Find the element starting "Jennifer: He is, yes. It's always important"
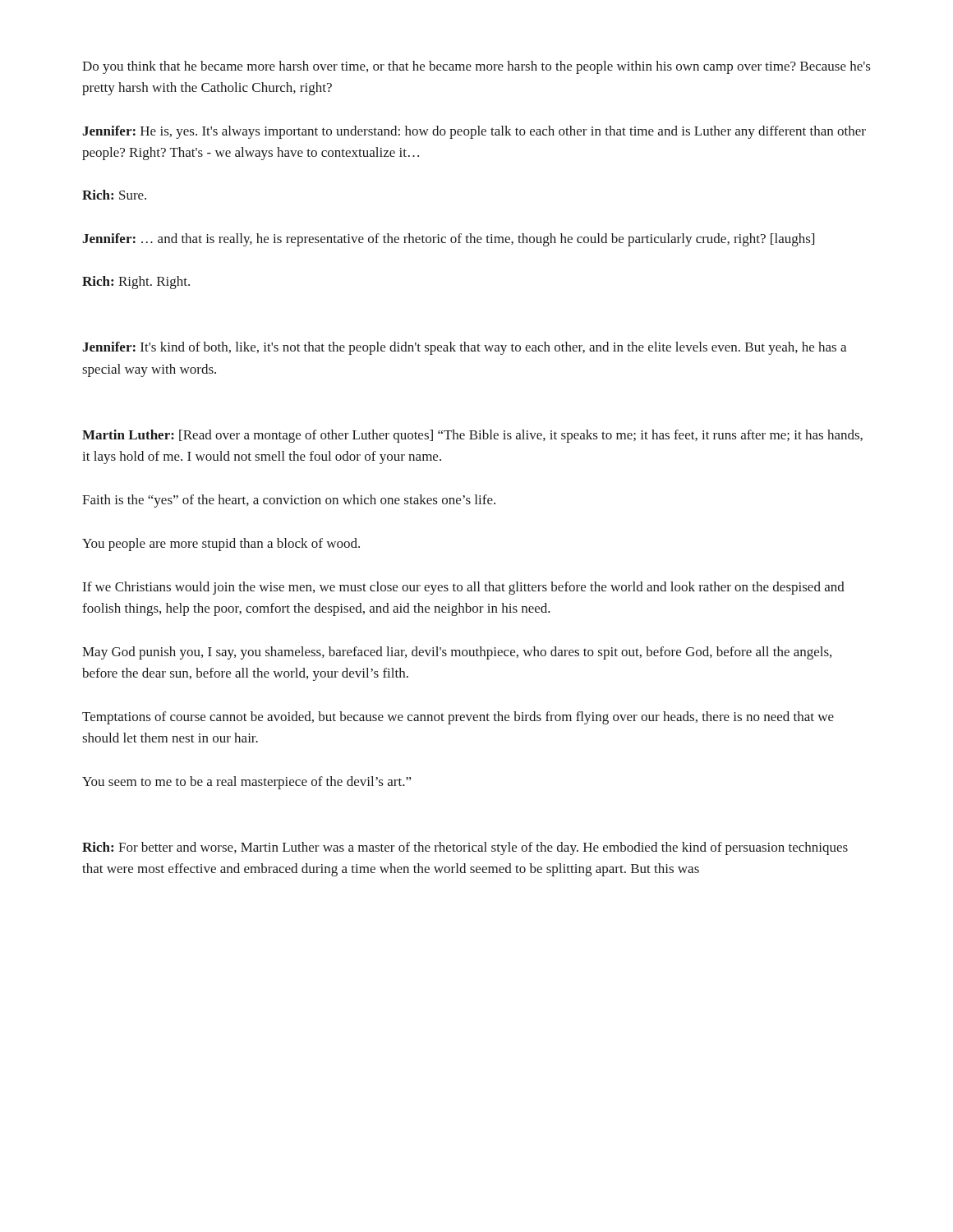The height and width of the screenshot is (1232, 953). (x=474, y=142)
